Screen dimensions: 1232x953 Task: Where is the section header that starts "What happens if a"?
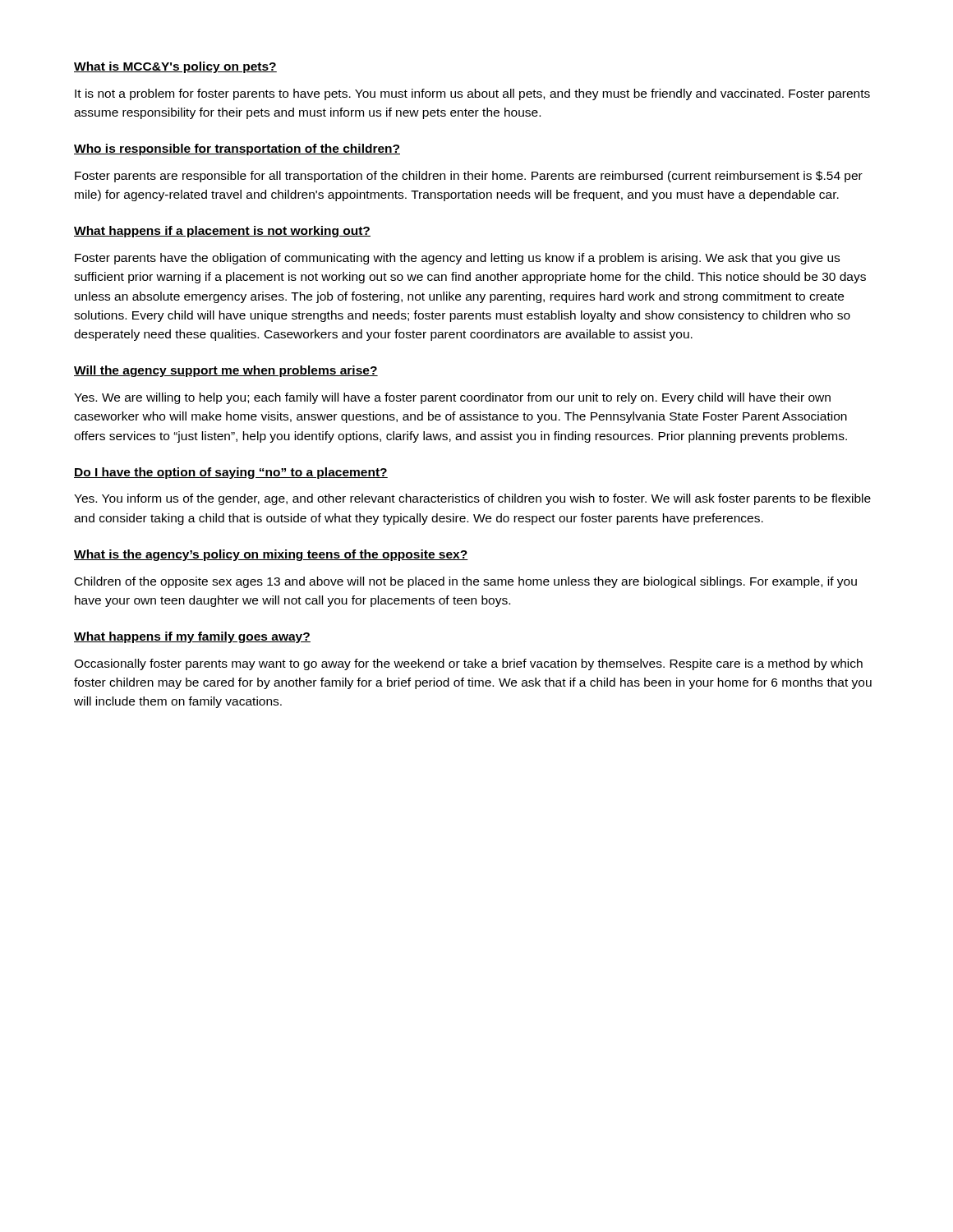[x=222, y=231]
